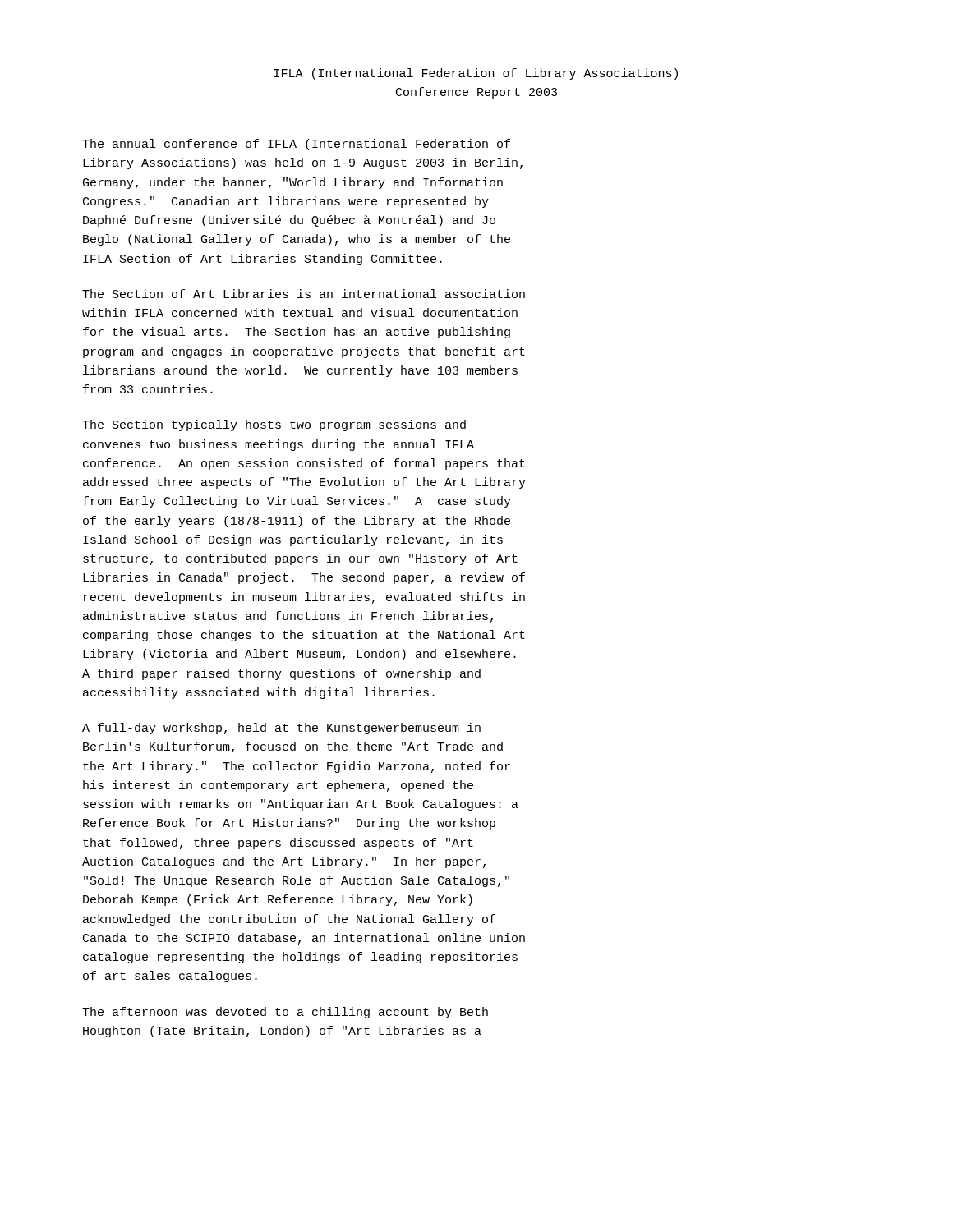Select the text block with the text "A full-day workshop, held at the Kunstgewerbemuseum"
The width and height of the screenshot is (953, 1232).
click(304, 853)
